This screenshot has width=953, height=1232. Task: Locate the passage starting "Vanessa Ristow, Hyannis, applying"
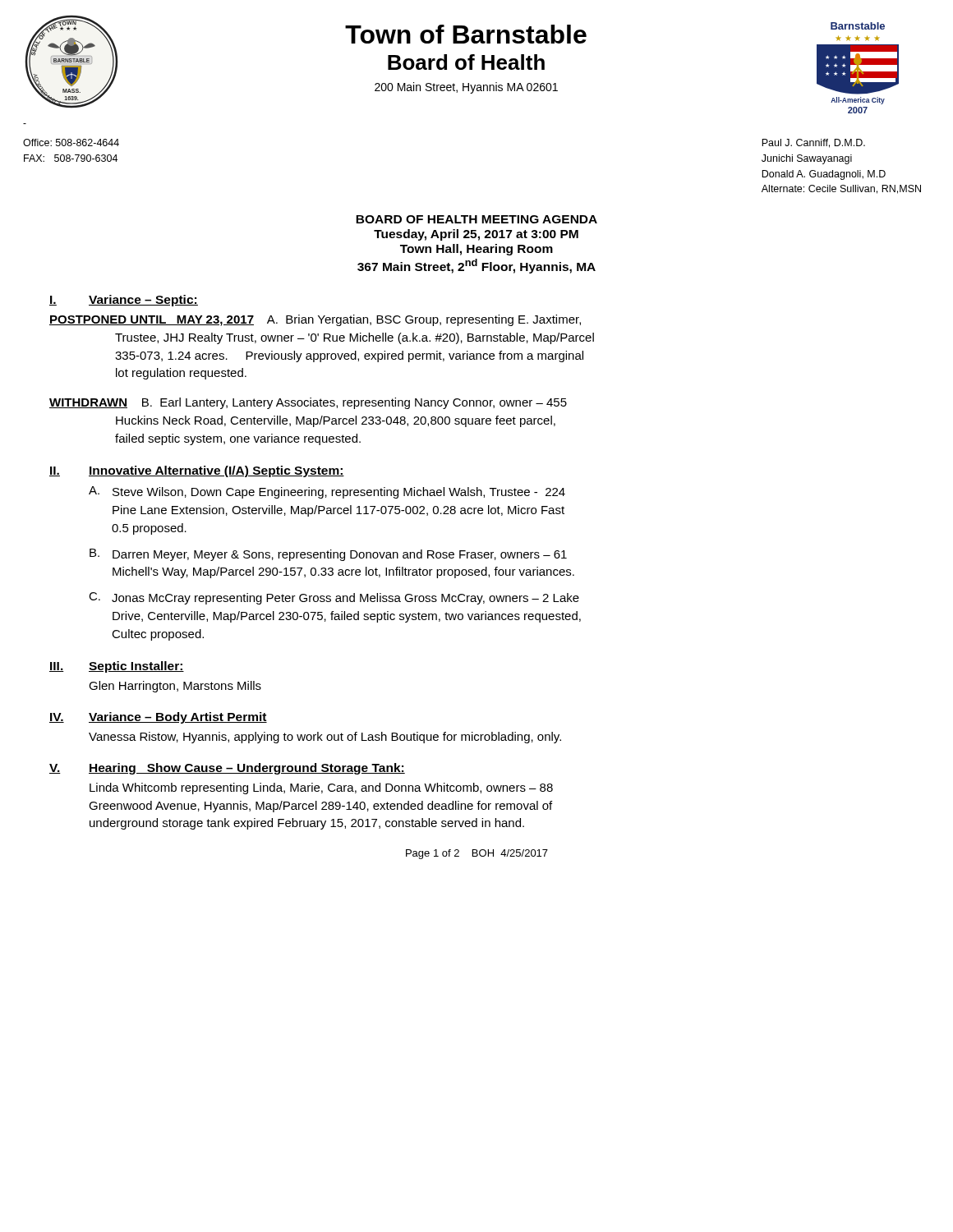pyautogui.click(x=496, y=737)
